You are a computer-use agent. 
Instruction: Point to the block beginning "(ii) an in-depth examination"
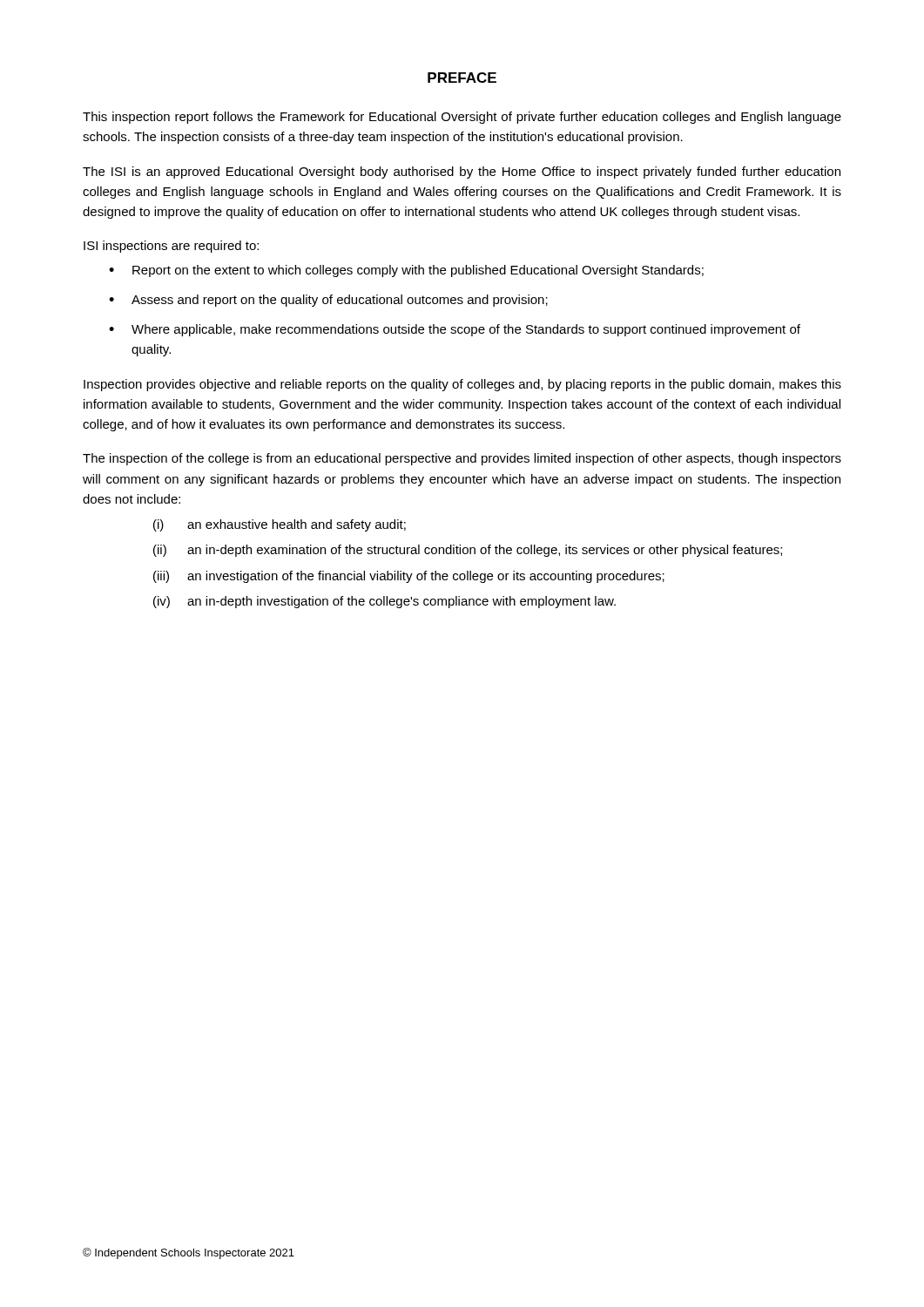click(497, 550)
